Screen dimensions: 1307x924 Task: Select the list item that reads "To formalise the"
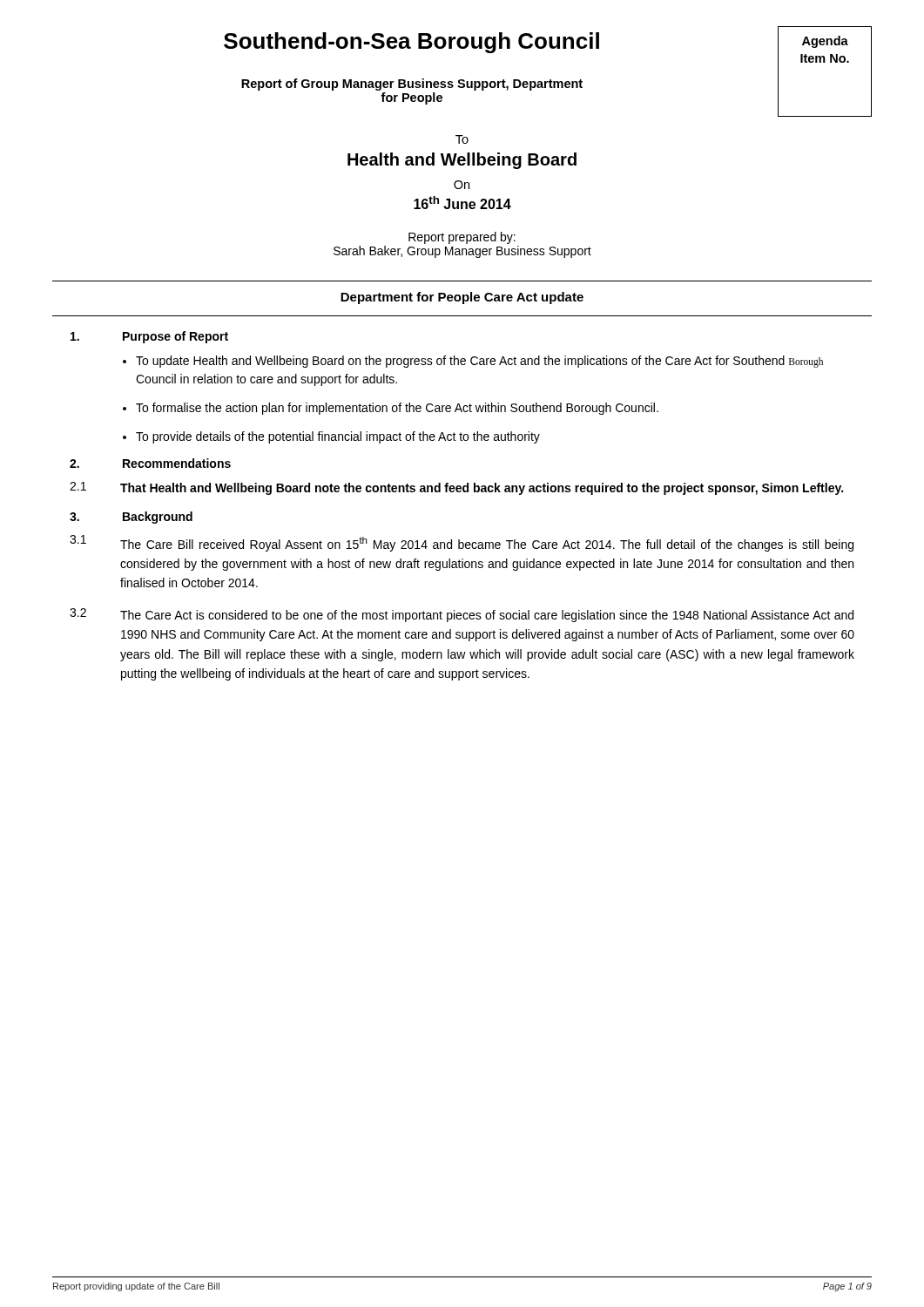tap(495, 408)
